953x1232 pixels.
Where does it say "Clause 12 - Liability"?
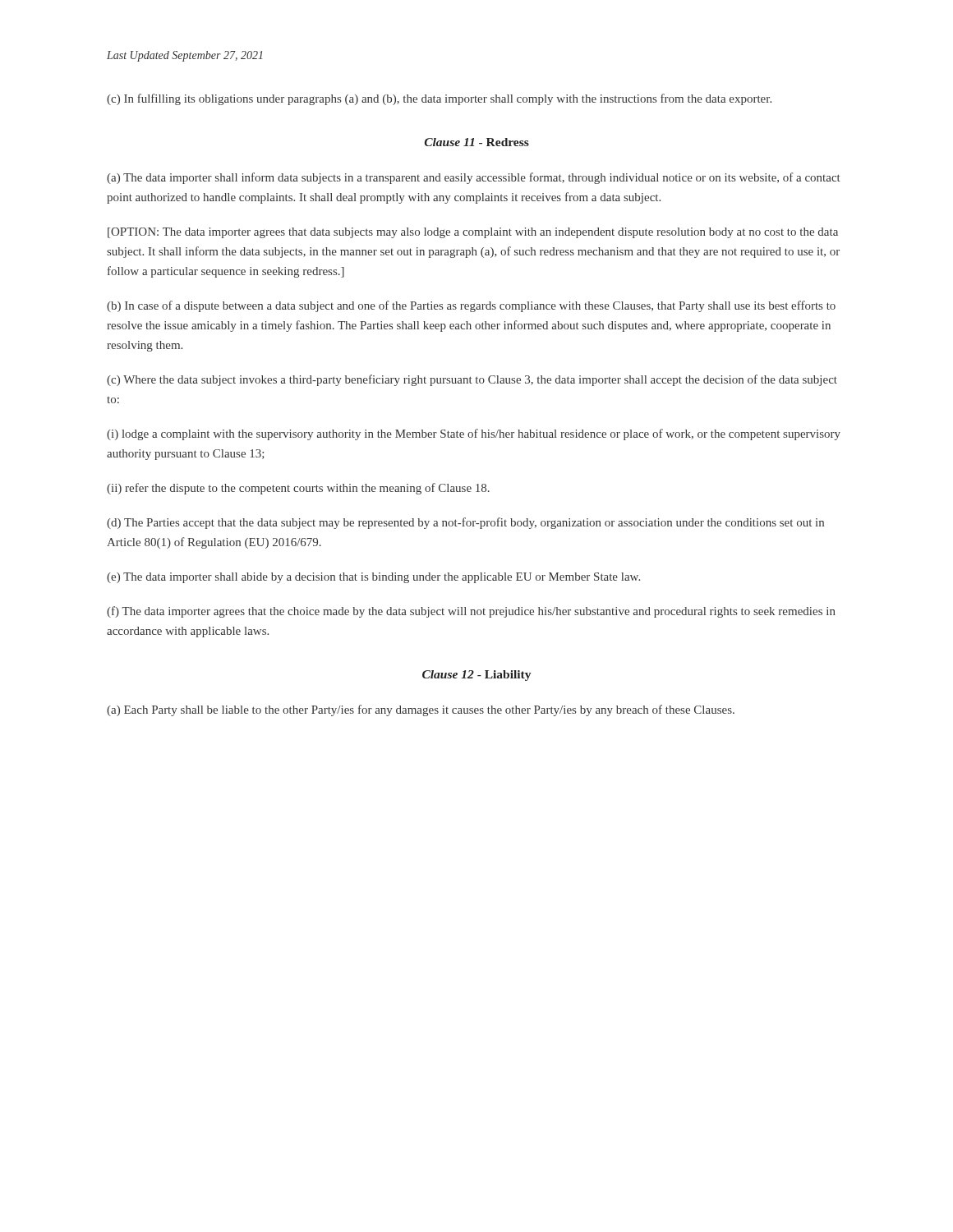(x=476, y=674)
